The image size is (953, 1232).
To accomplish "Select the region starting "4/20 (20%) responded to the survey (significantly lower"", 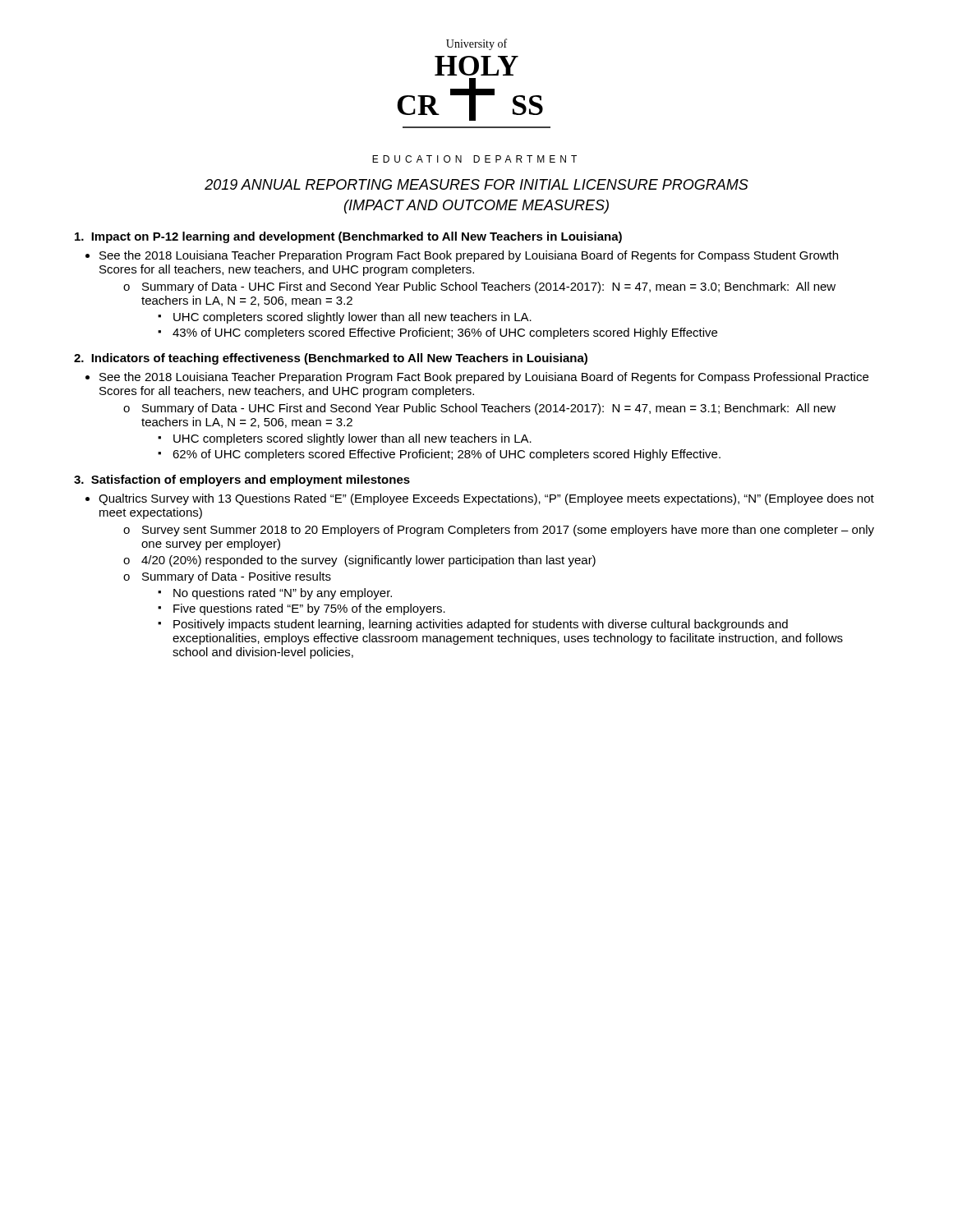I will 369,560.
